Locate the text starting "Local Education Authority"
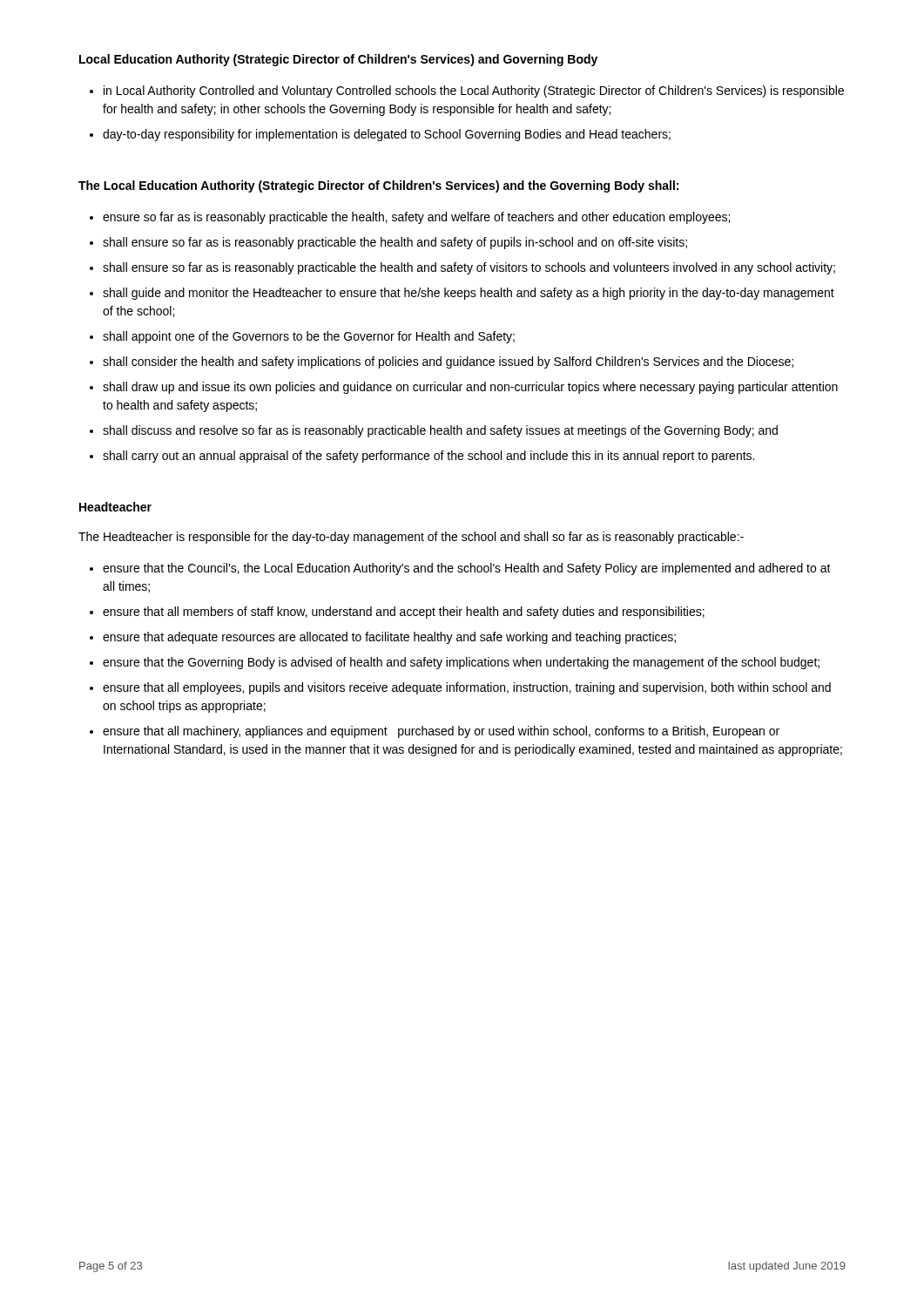Viewport: 924px width, 1307px height. 338,59
